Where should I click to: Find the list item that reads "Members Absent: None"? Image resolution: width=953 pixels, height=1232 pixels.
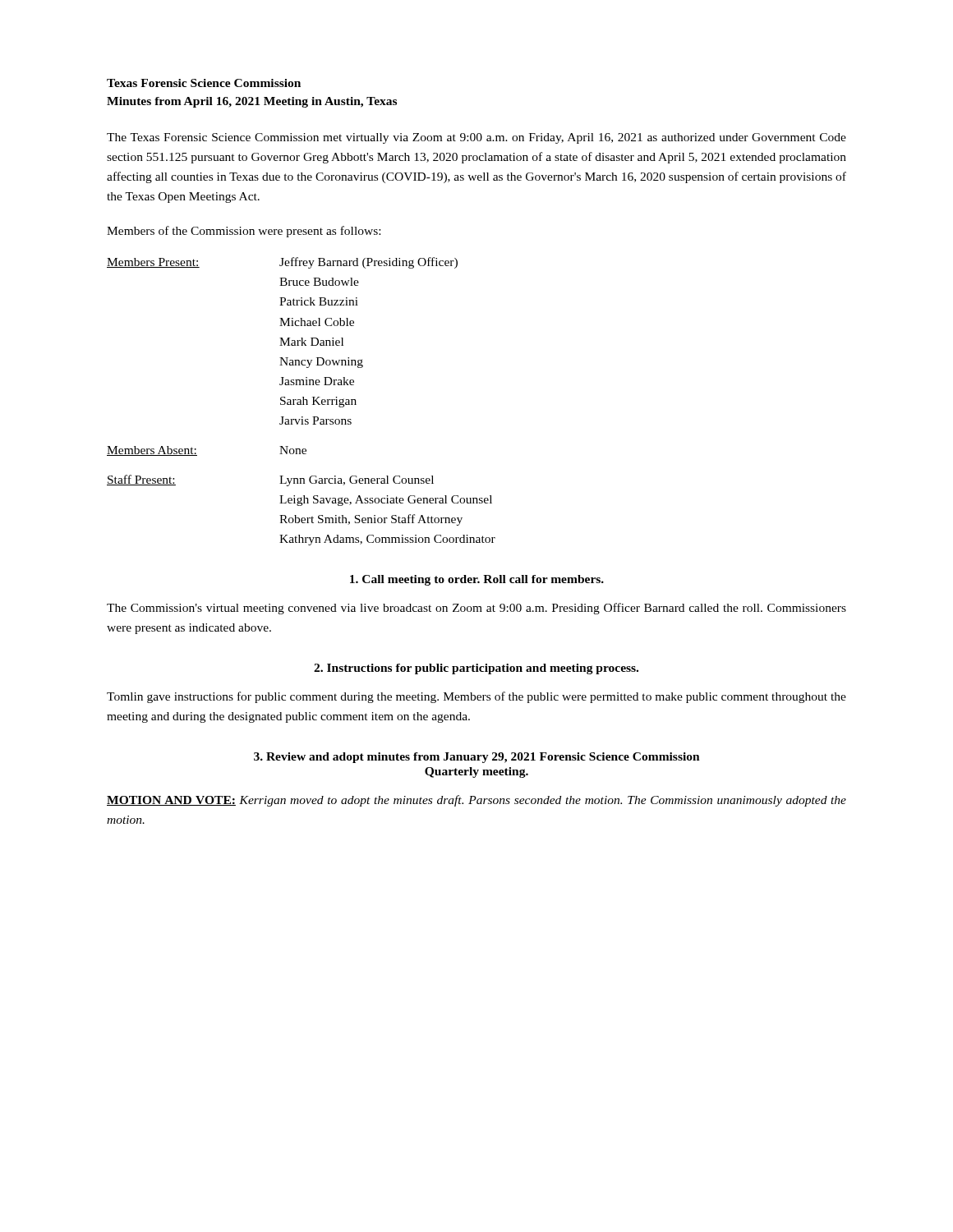click(152, 451)
